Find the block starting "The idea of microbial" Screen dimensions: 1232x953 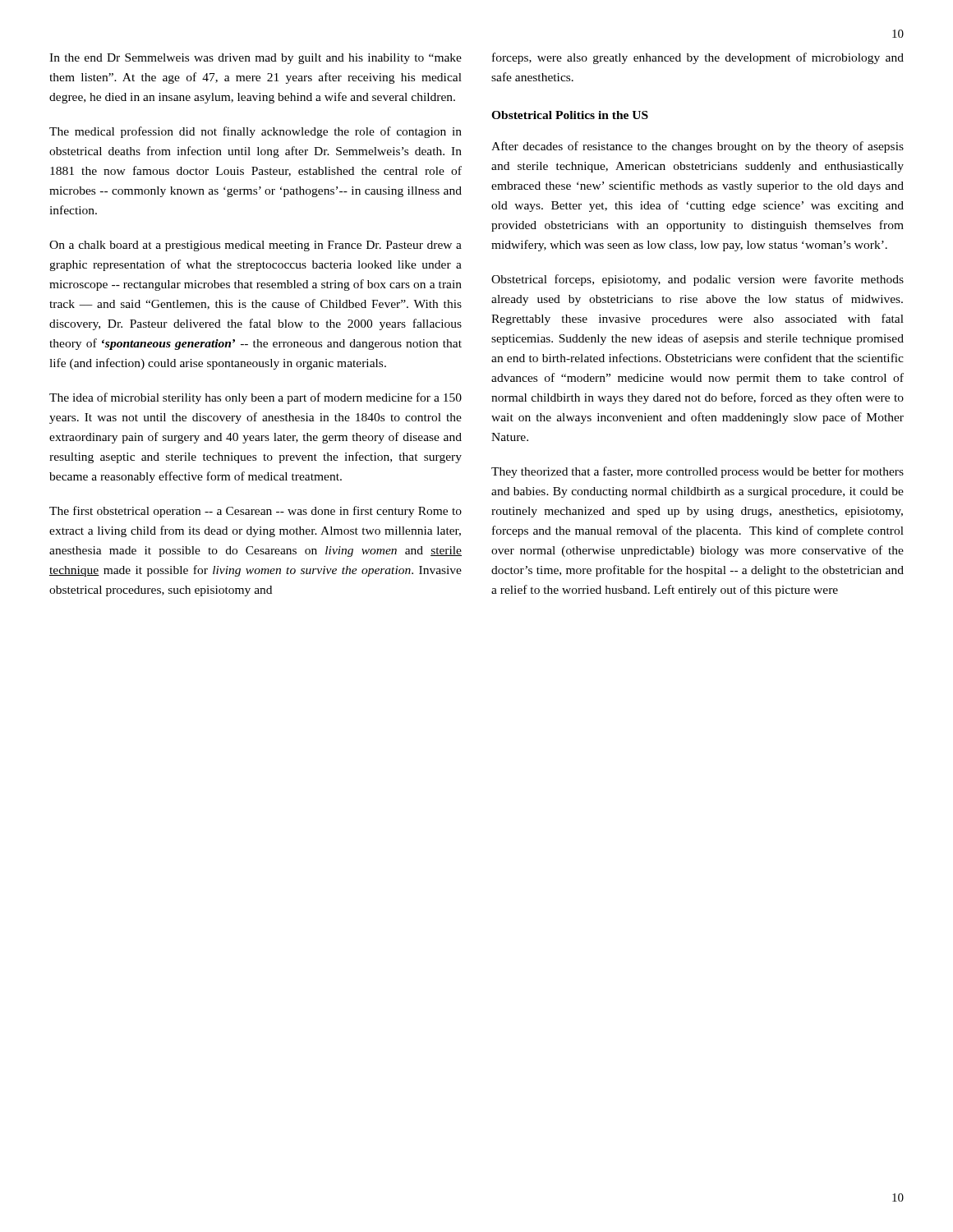click(255, 437)
